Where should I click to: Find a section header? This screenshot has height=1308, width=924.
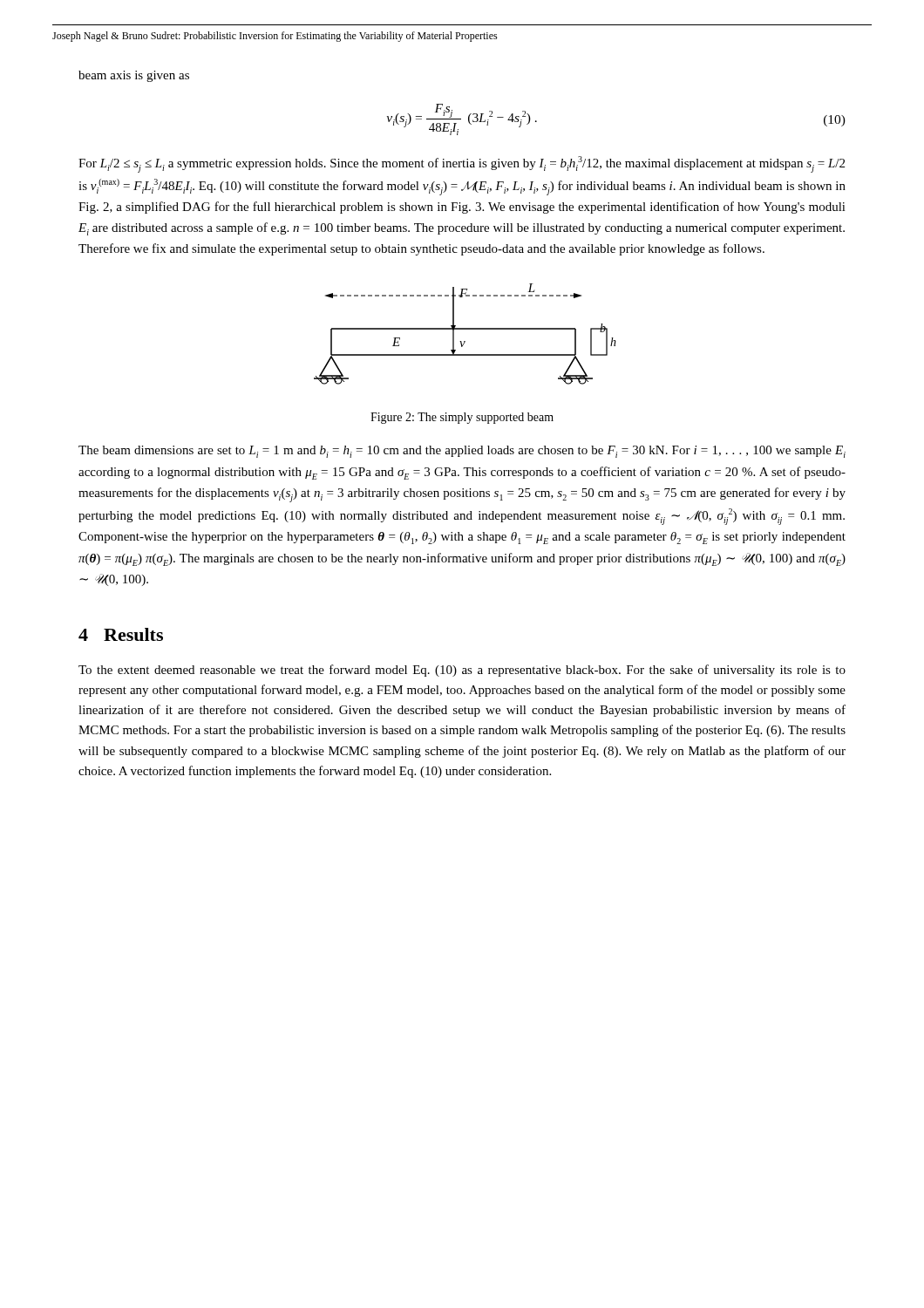[121, 634]
